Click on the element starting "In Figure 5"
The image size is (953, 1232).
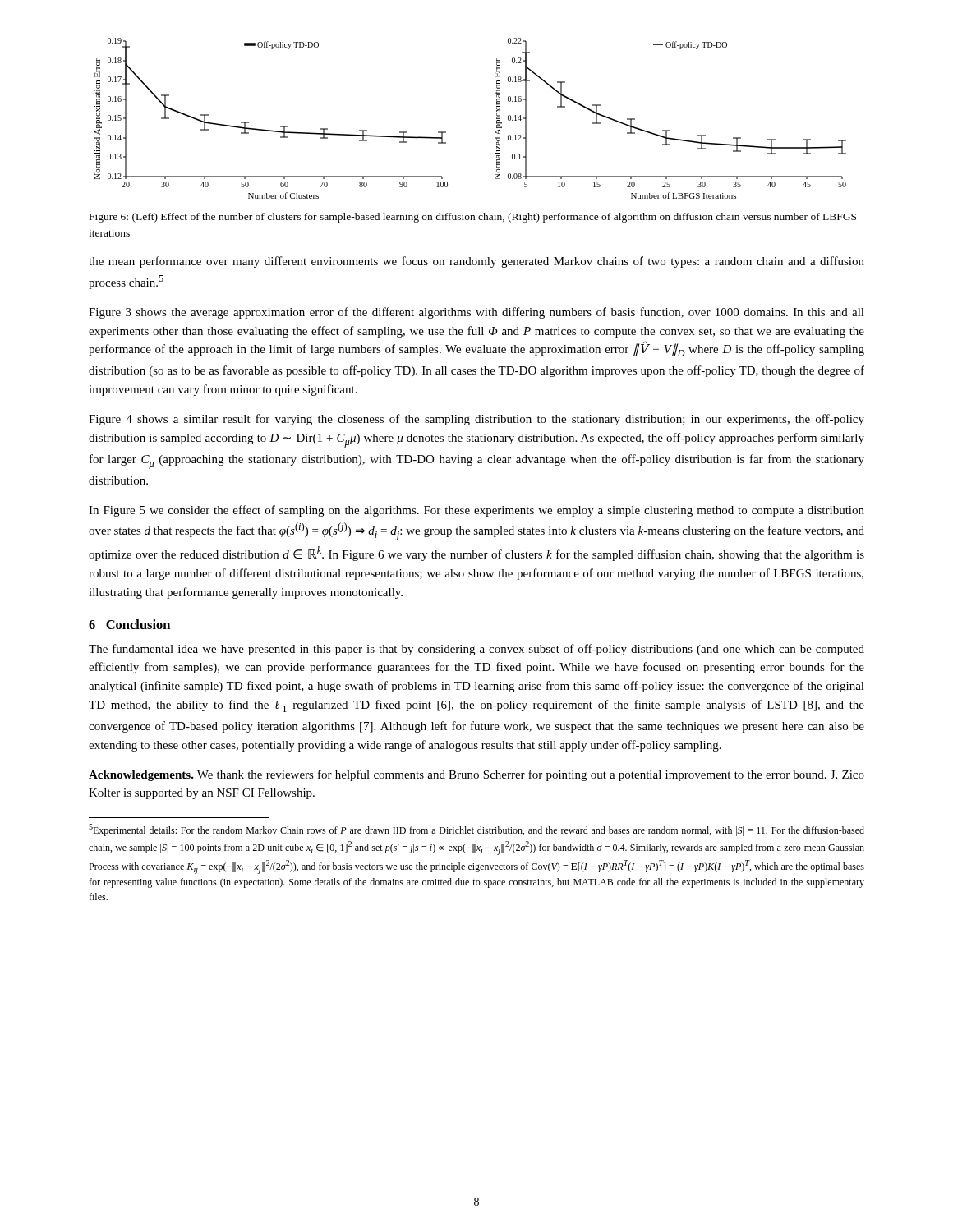(x=476, y=551)
